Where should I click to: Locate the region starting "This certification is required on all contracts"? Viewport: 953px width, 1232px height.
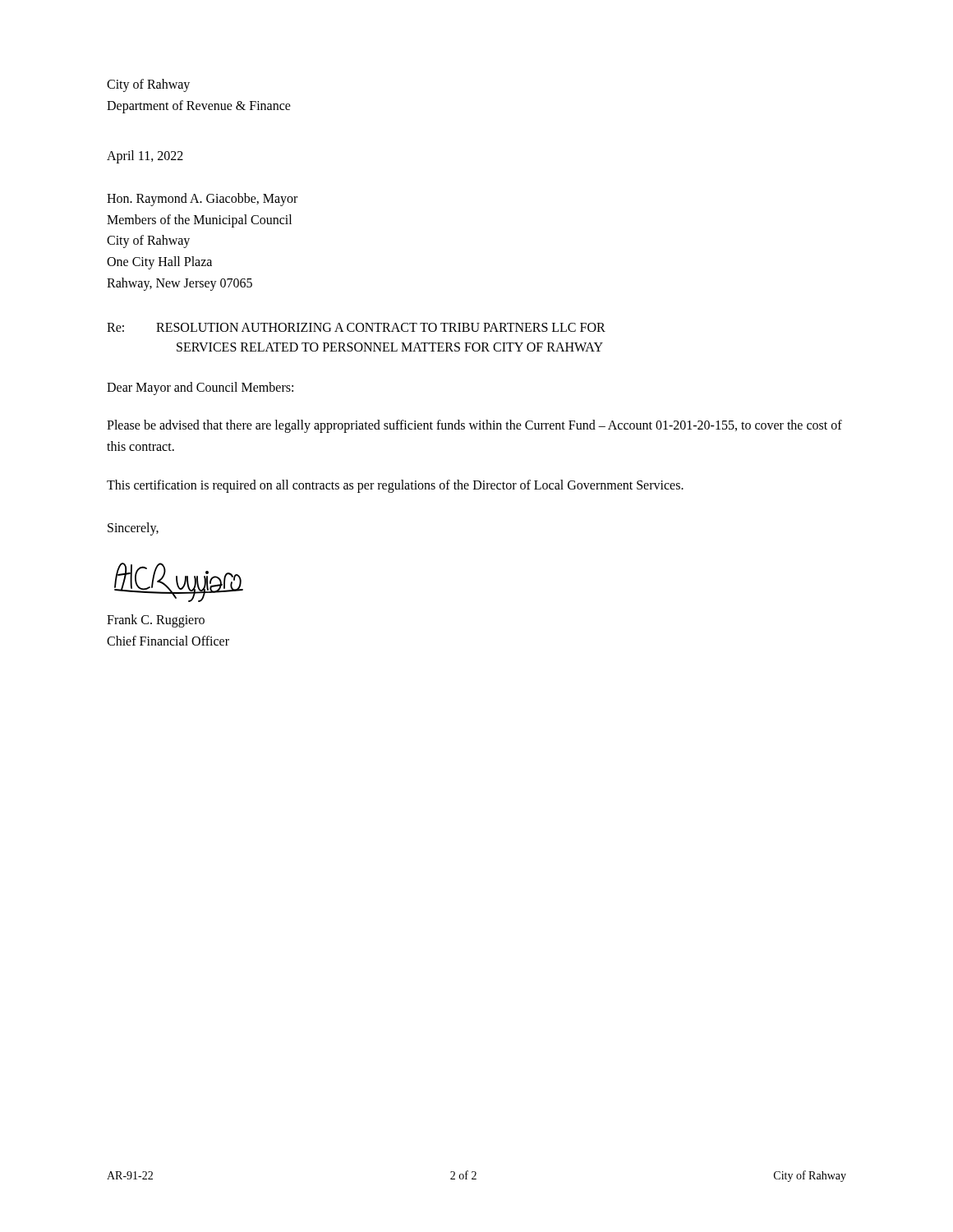click(x=395, y=485)
